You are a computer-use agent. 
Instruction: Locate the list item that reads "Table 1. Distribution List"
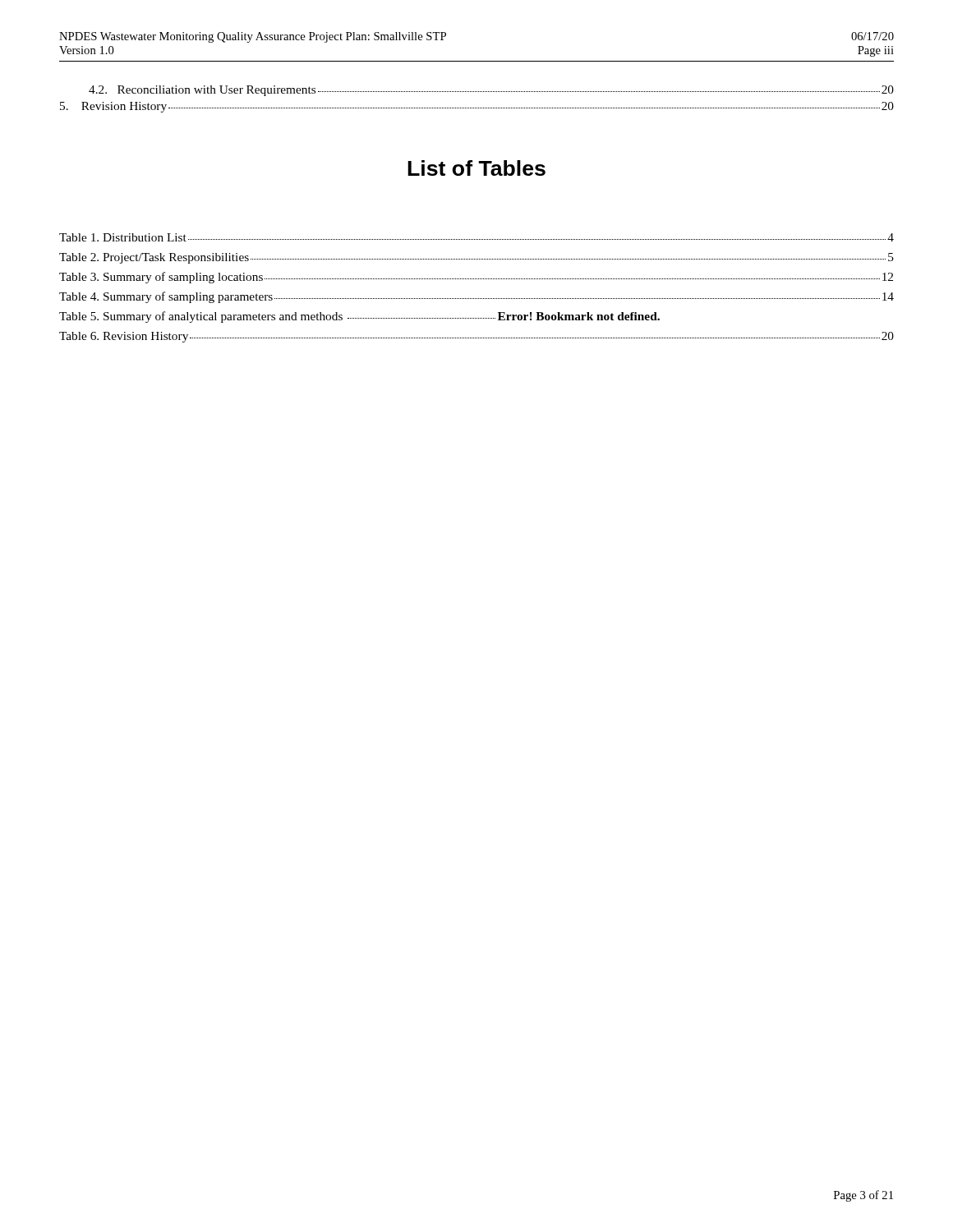[x=476, y=237]
